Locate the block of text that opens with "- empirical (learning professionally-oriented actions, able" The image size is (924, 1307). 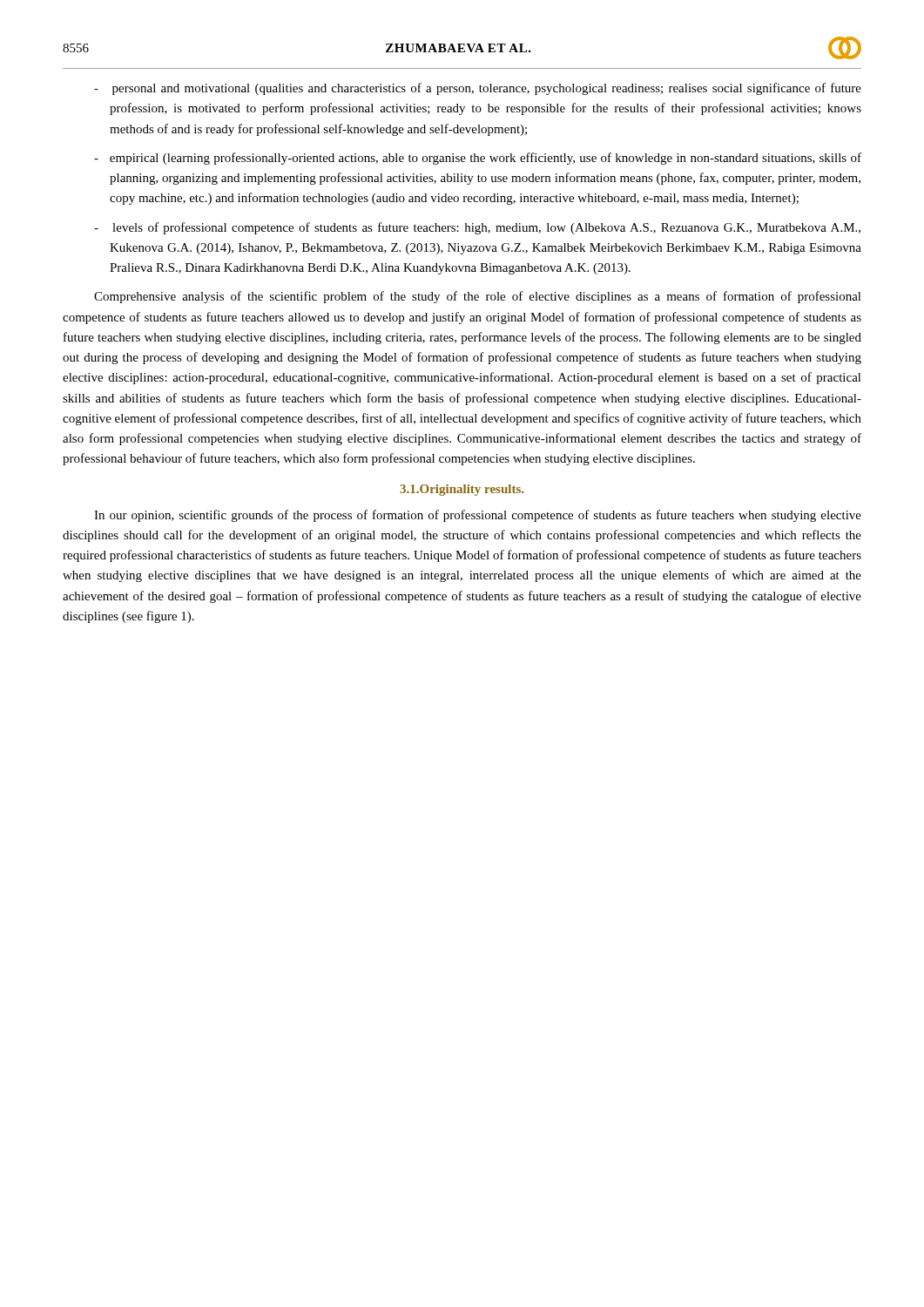tap(478, 178)
